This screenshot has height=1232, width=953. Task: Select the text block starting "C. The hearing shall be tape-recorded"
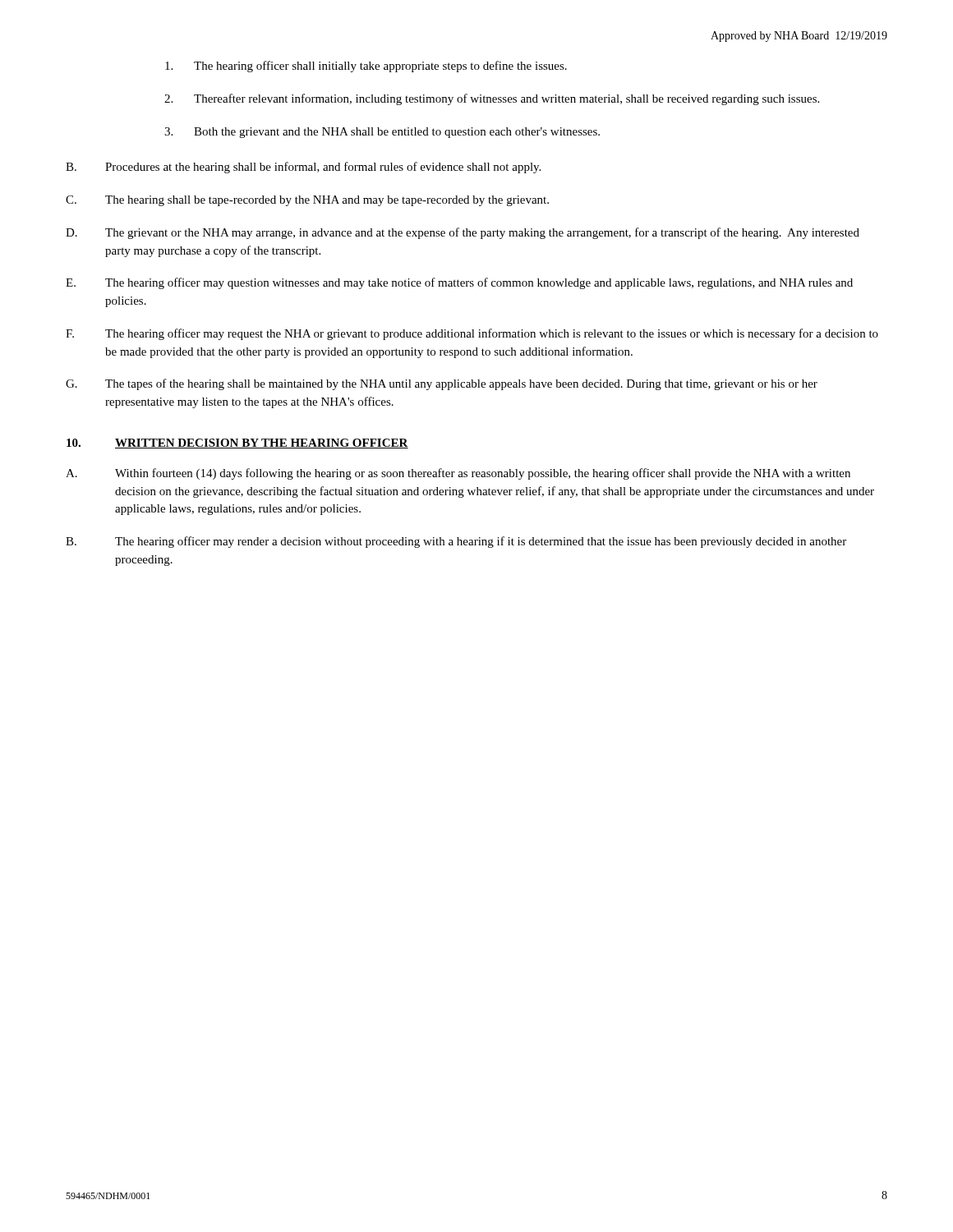click(476, 200)
